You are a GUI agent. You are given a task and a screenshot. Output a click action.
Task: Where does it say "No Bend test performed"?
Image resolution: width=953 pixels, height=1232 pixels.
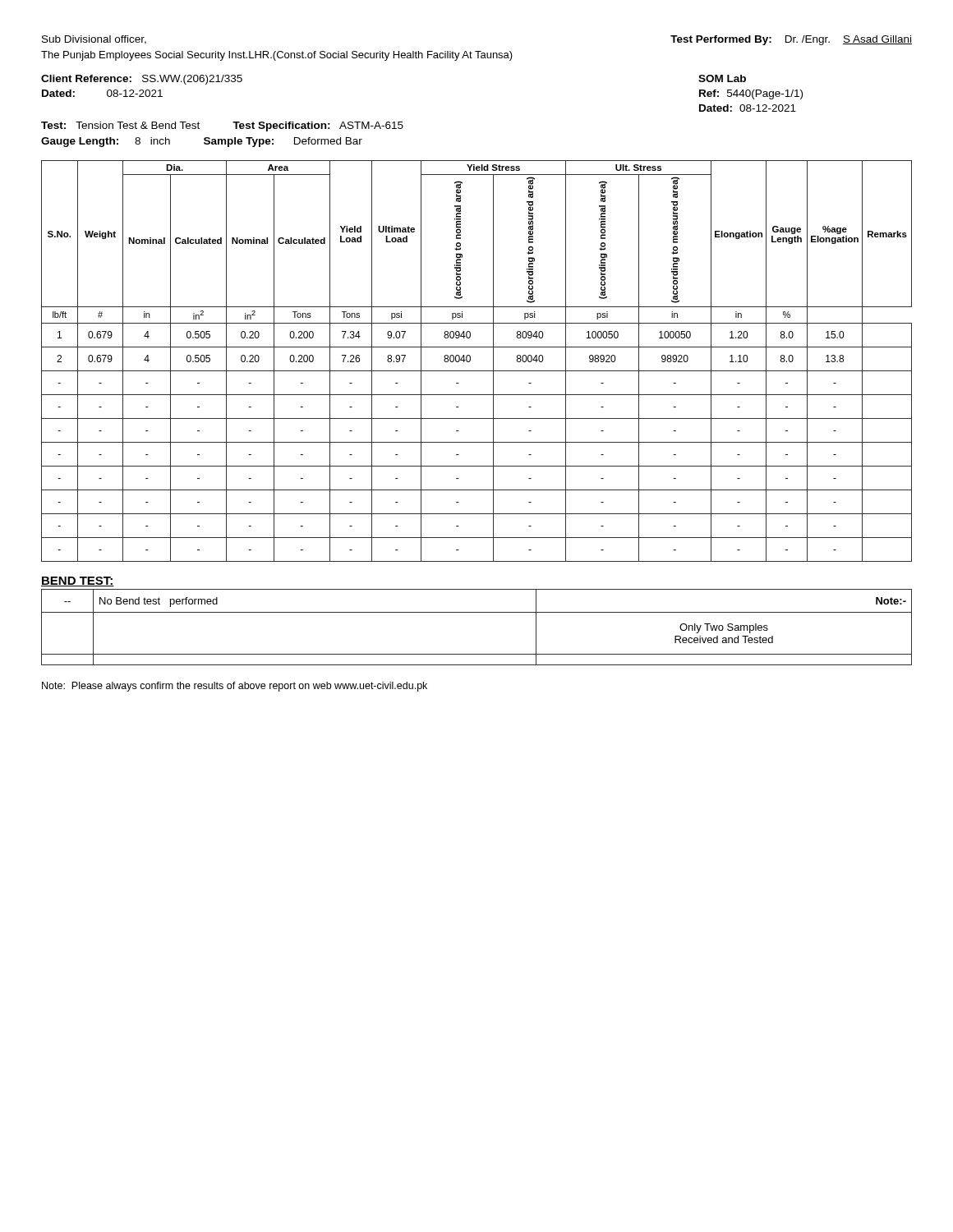pos(158,601)
